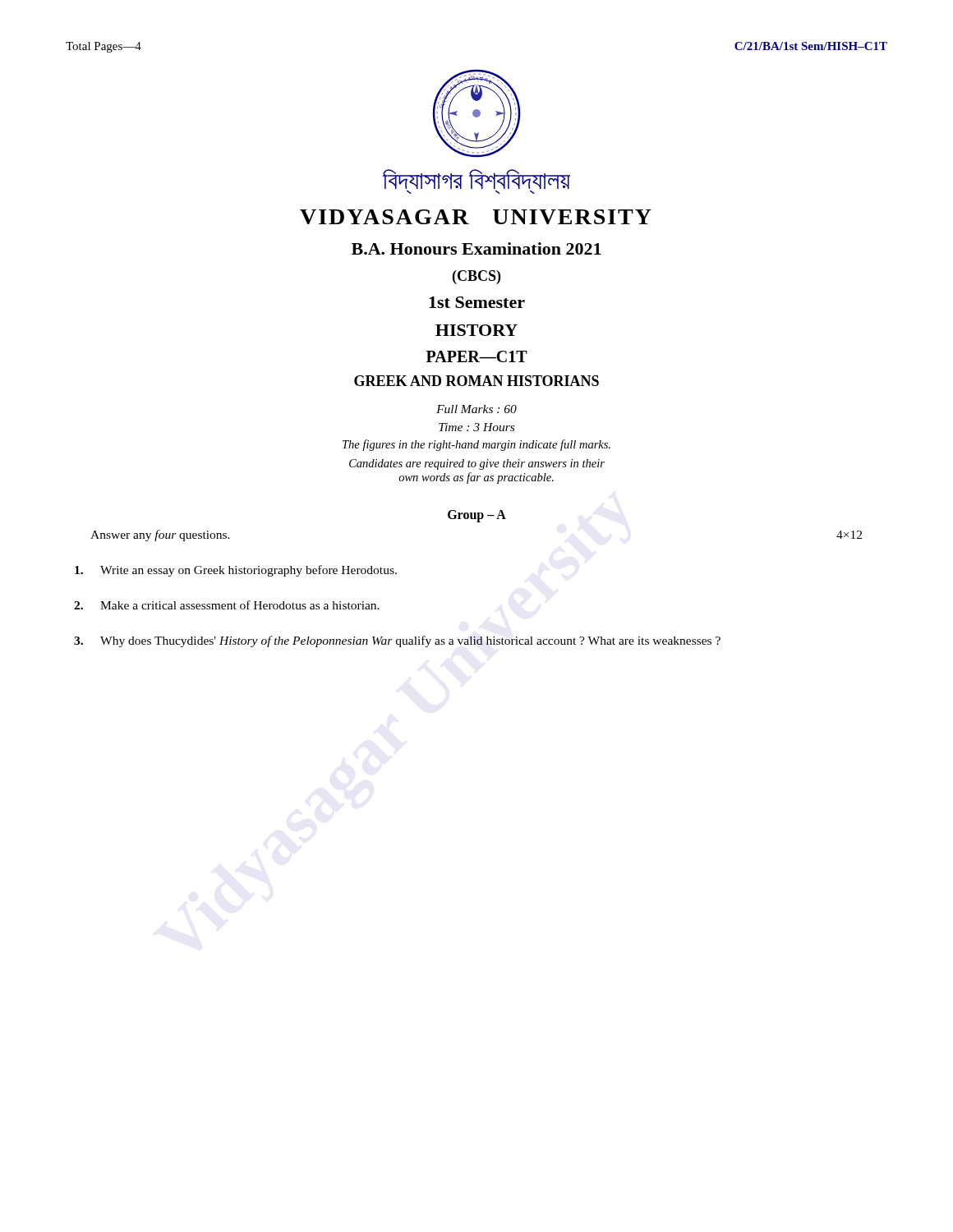953x1232 pixels.
Task: Locate the text with the text "Answer any four questions. 4×12"
Action: pyautogui.click(x=159, y=535)
